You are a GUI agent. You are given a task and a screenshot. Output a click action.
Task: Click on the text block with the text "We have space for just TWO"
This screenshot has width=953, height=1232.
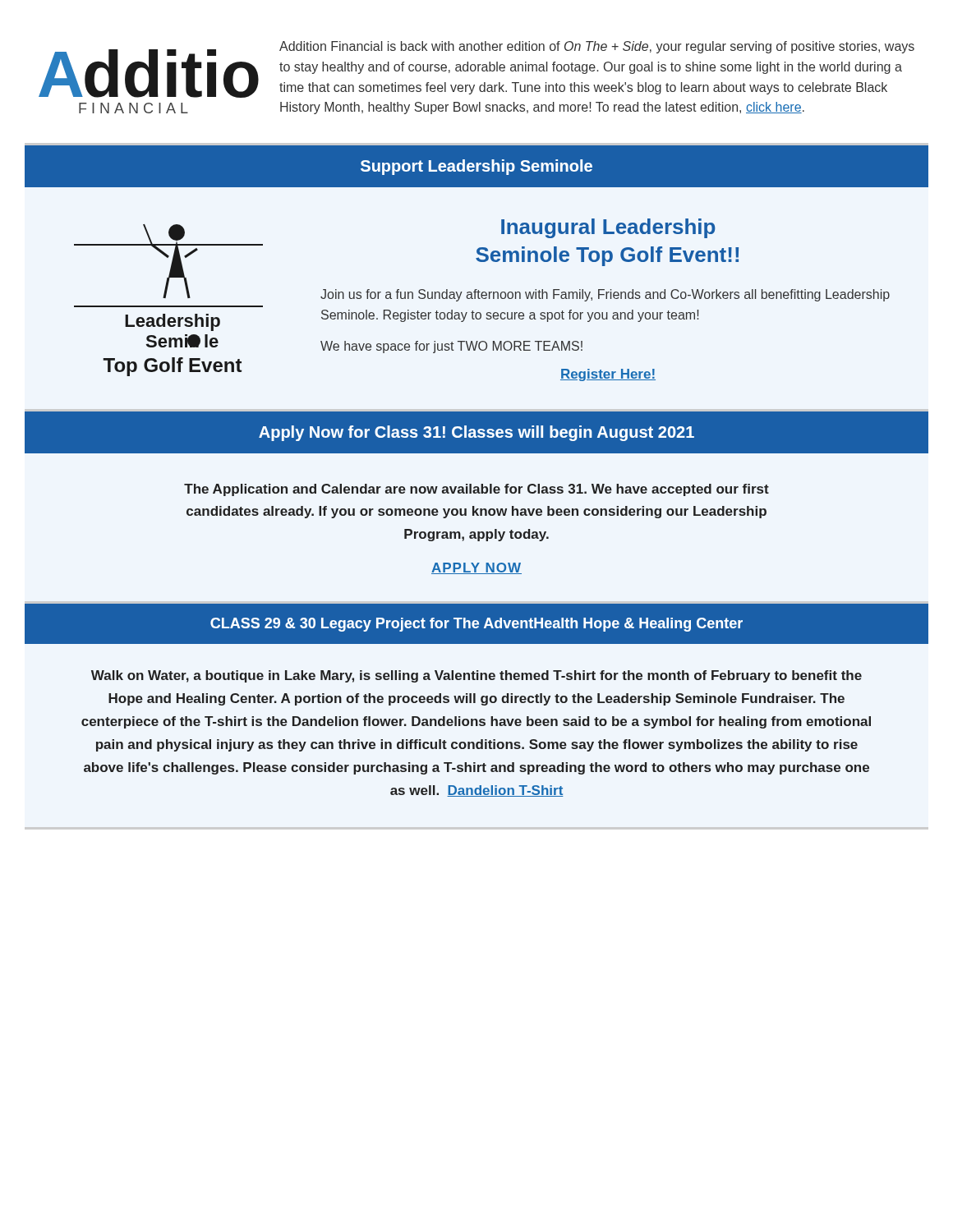pyautogui.click(x=452, y=346)
